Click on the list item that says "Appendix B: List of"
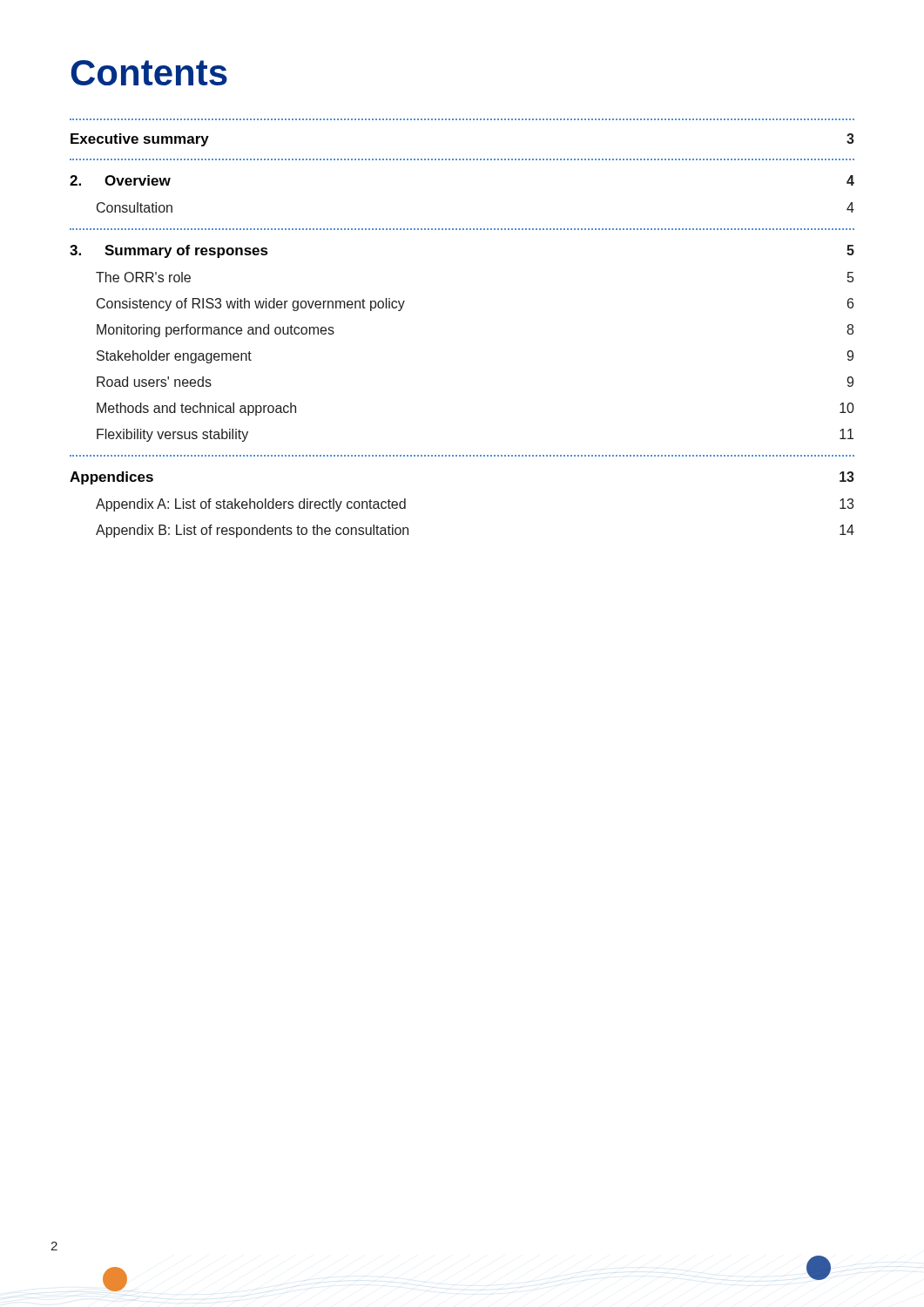 [x=253, y=531]
